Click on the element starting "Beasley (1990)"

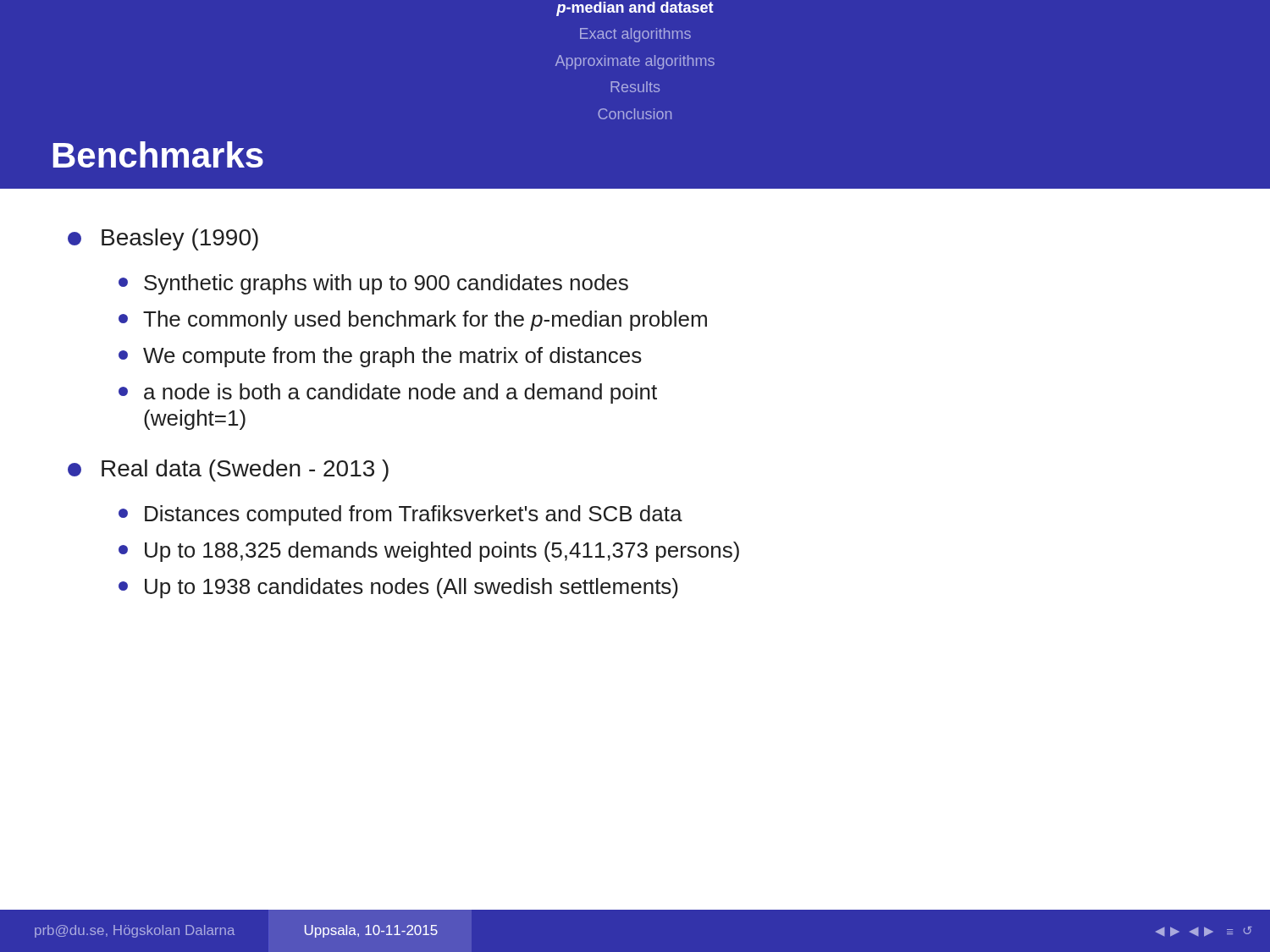tap(164, 238)
